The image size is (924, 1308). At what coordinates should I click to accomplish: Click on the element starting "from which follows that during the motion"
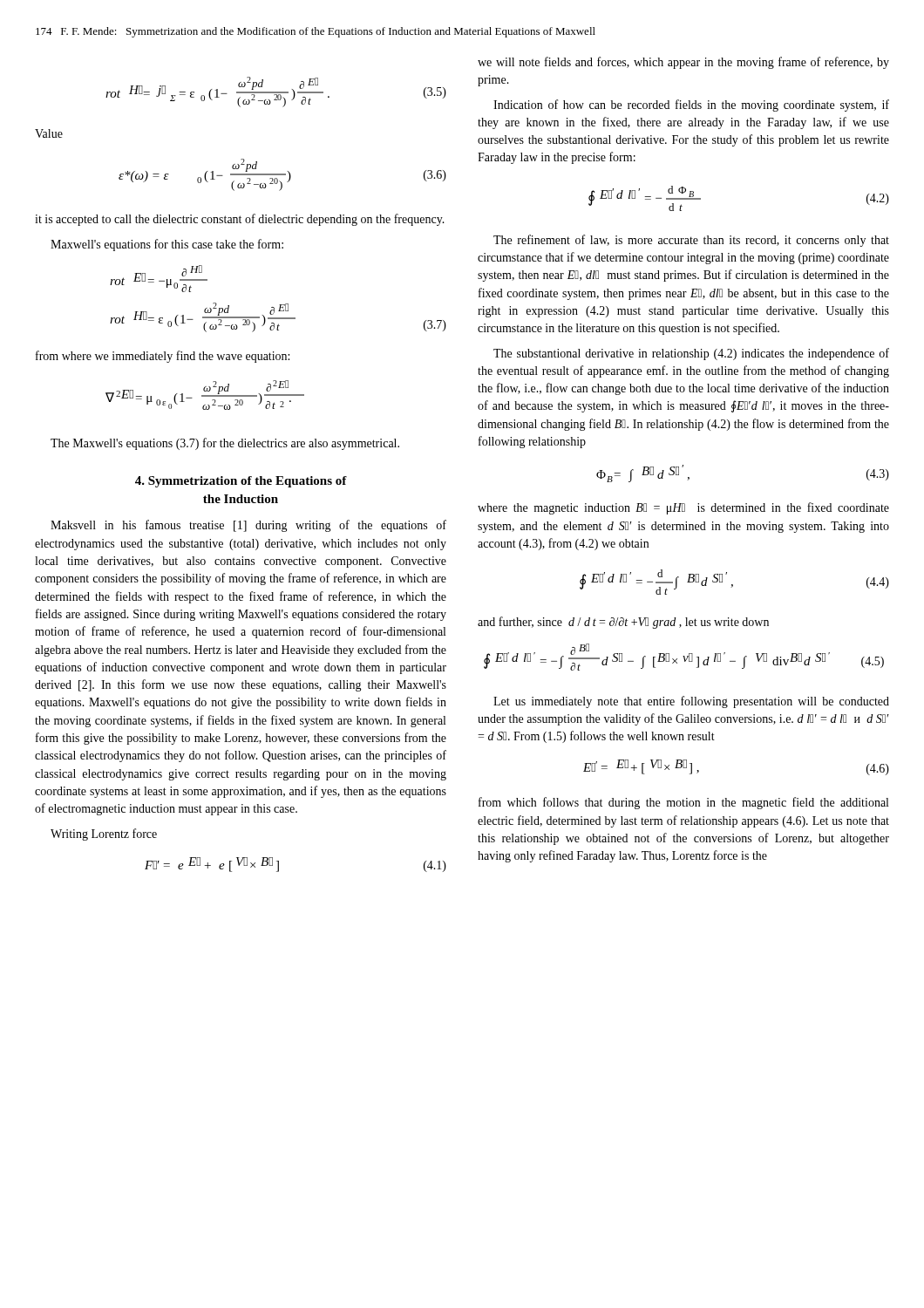[683, 830]
